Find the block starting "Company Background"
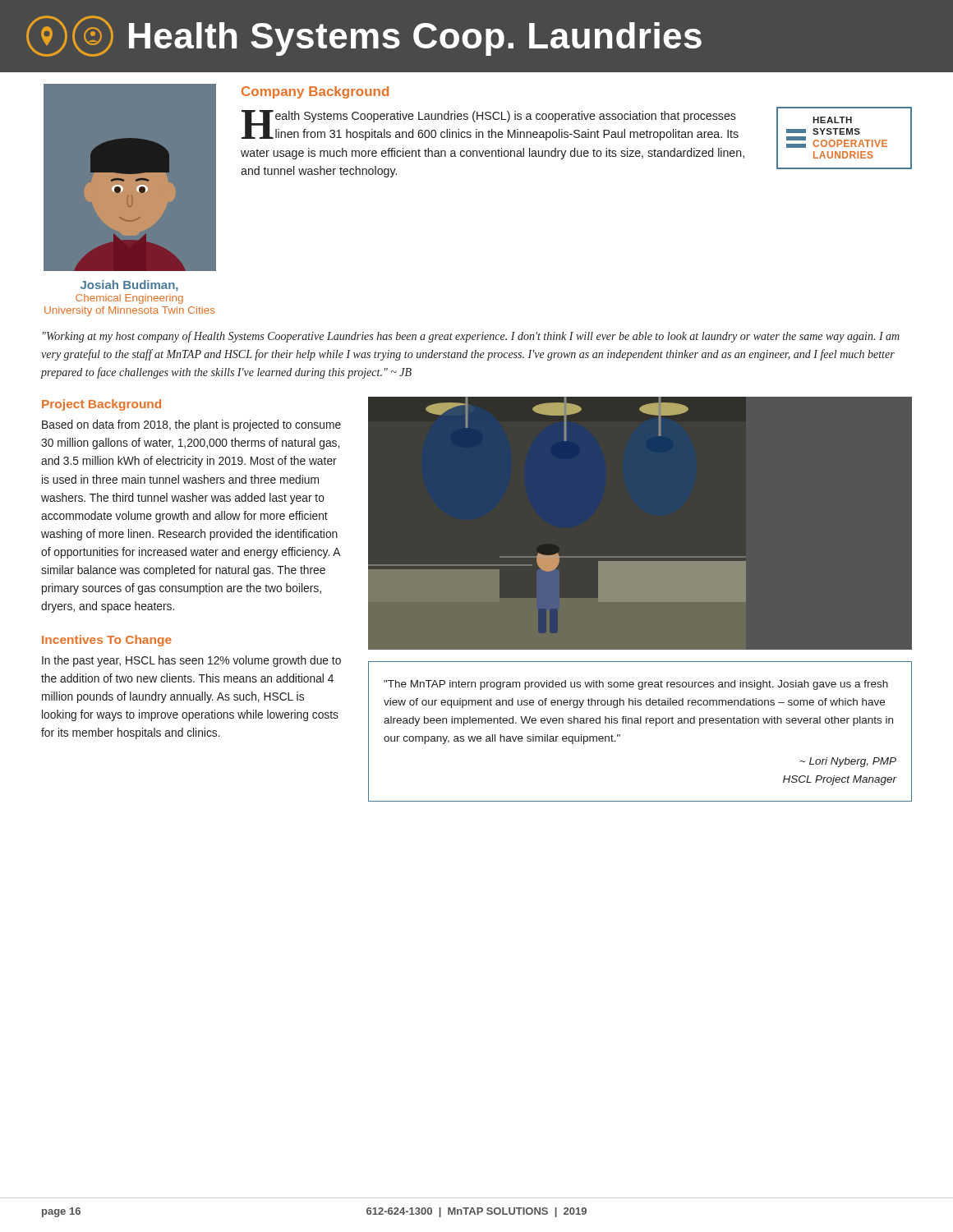This screenshot has height=1232, width=953. pos(315,92)
